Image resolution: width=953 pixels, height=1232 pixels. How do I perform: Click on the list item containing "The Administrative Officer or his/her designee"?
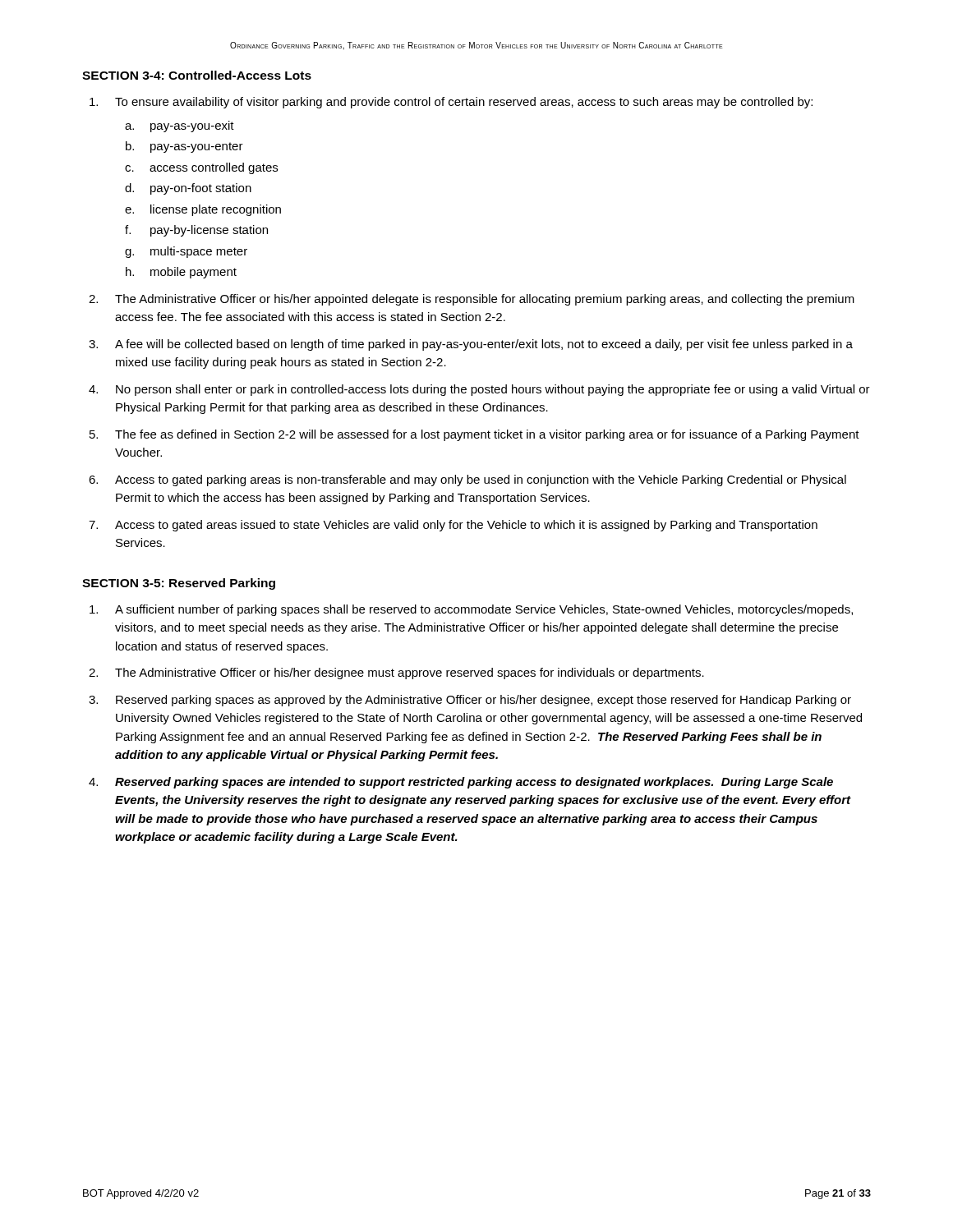(x=493, y=673)
